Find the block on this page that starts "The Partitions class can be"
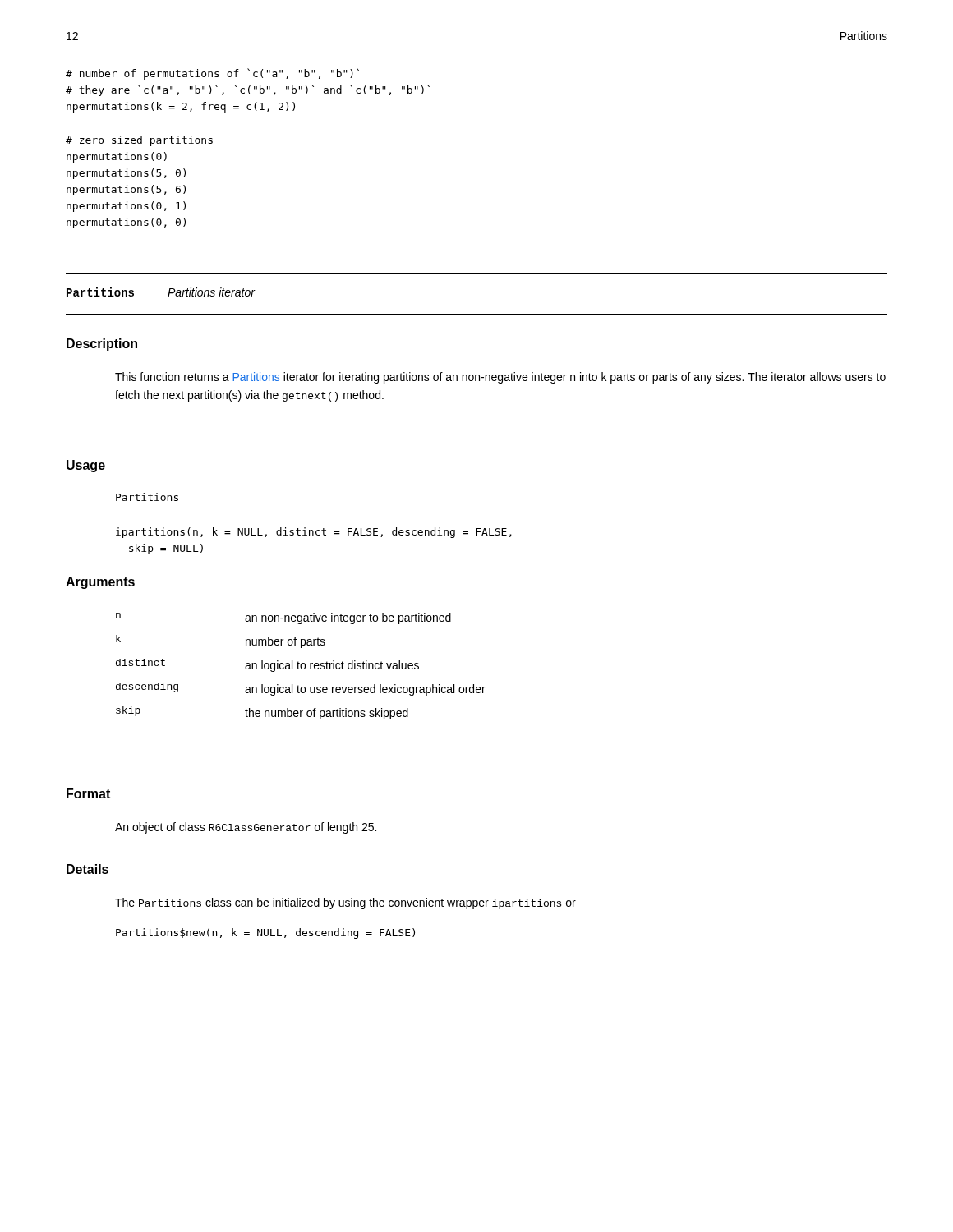 (501, 918)
